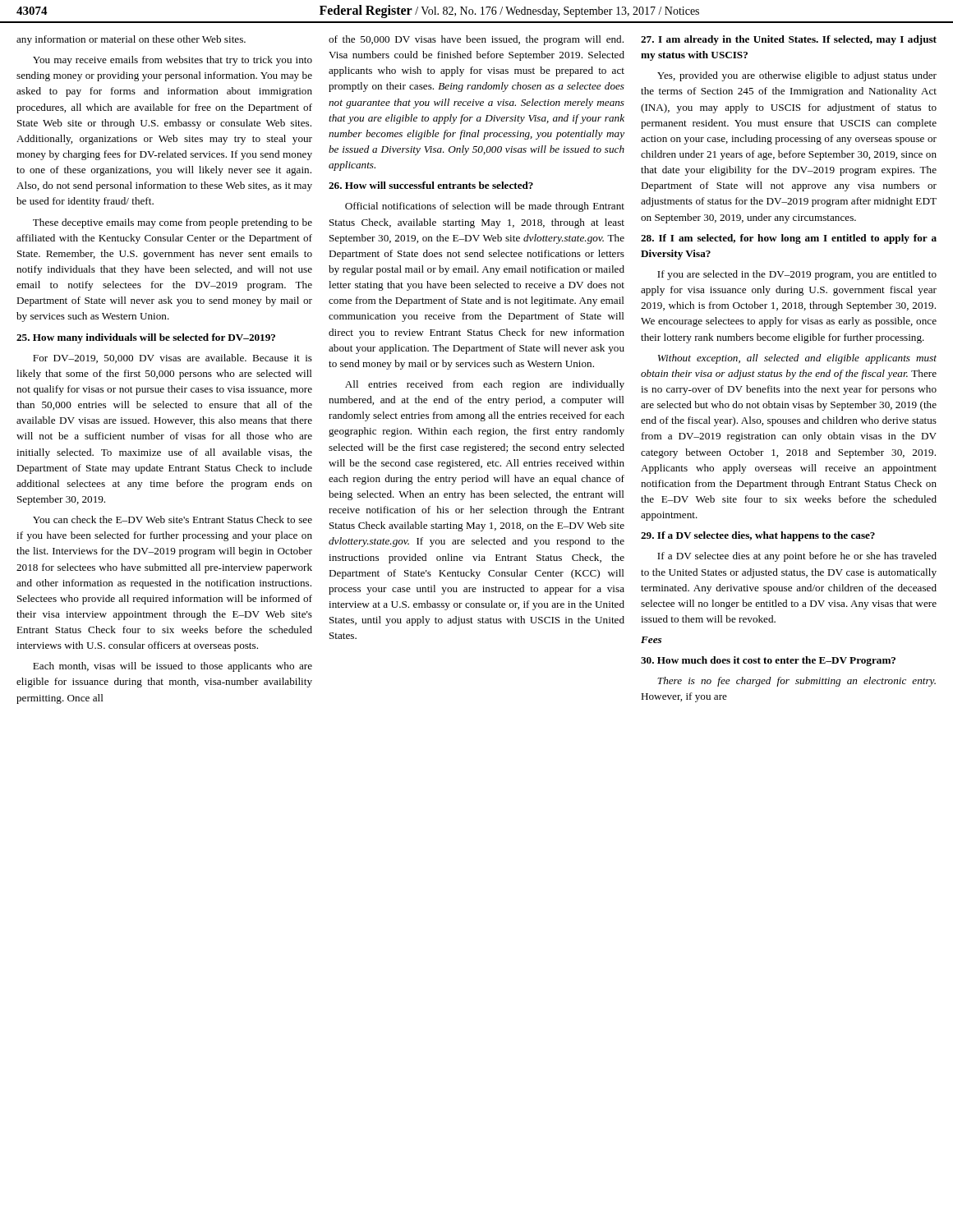
Task: Navigate to the block starting "If you are selected in the DV–2019"
Action: [x=789, y=394]
